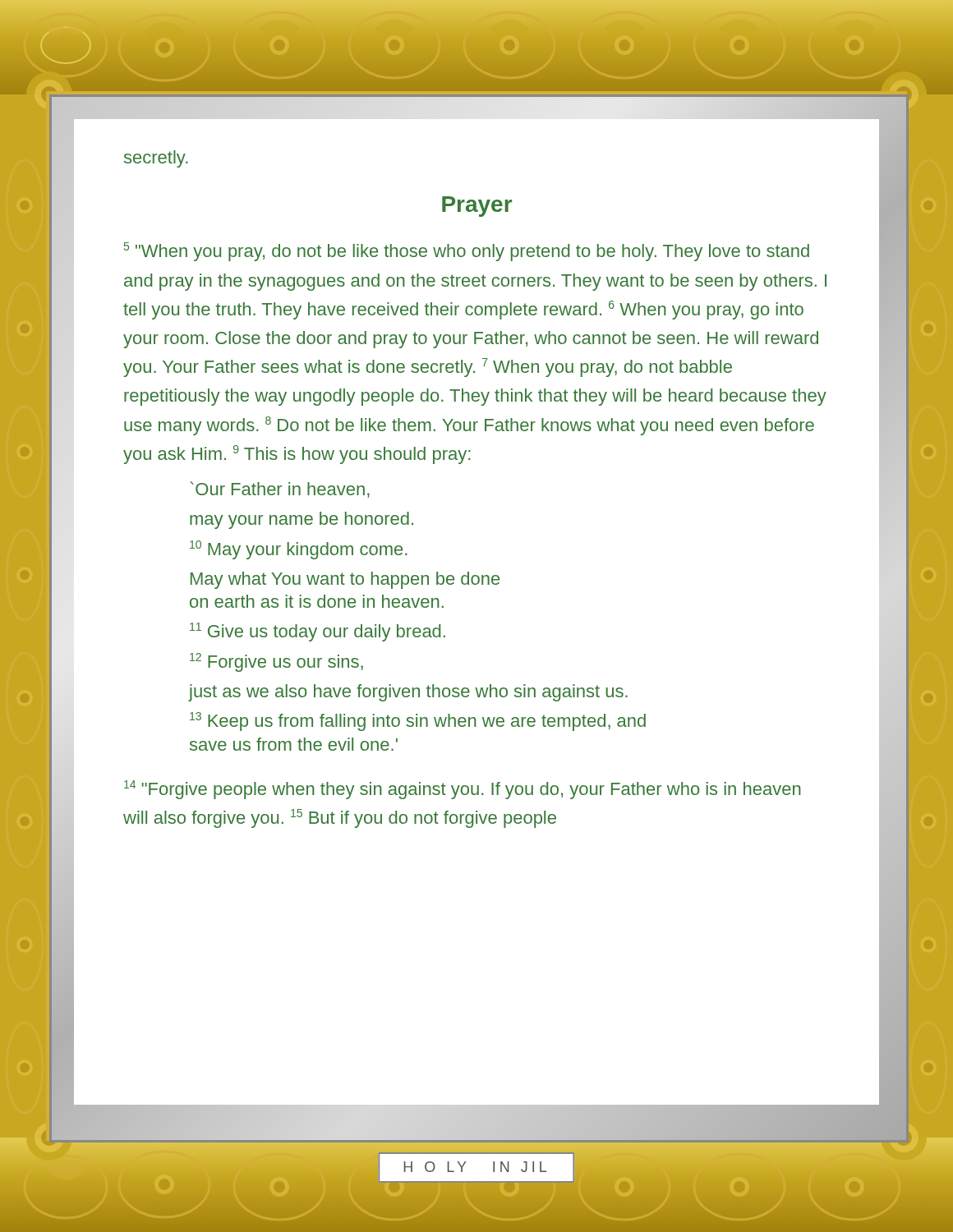
Task: Navigate to the text block starting "12 Forgive us our sins,"
Action: [x=277, y=661]
